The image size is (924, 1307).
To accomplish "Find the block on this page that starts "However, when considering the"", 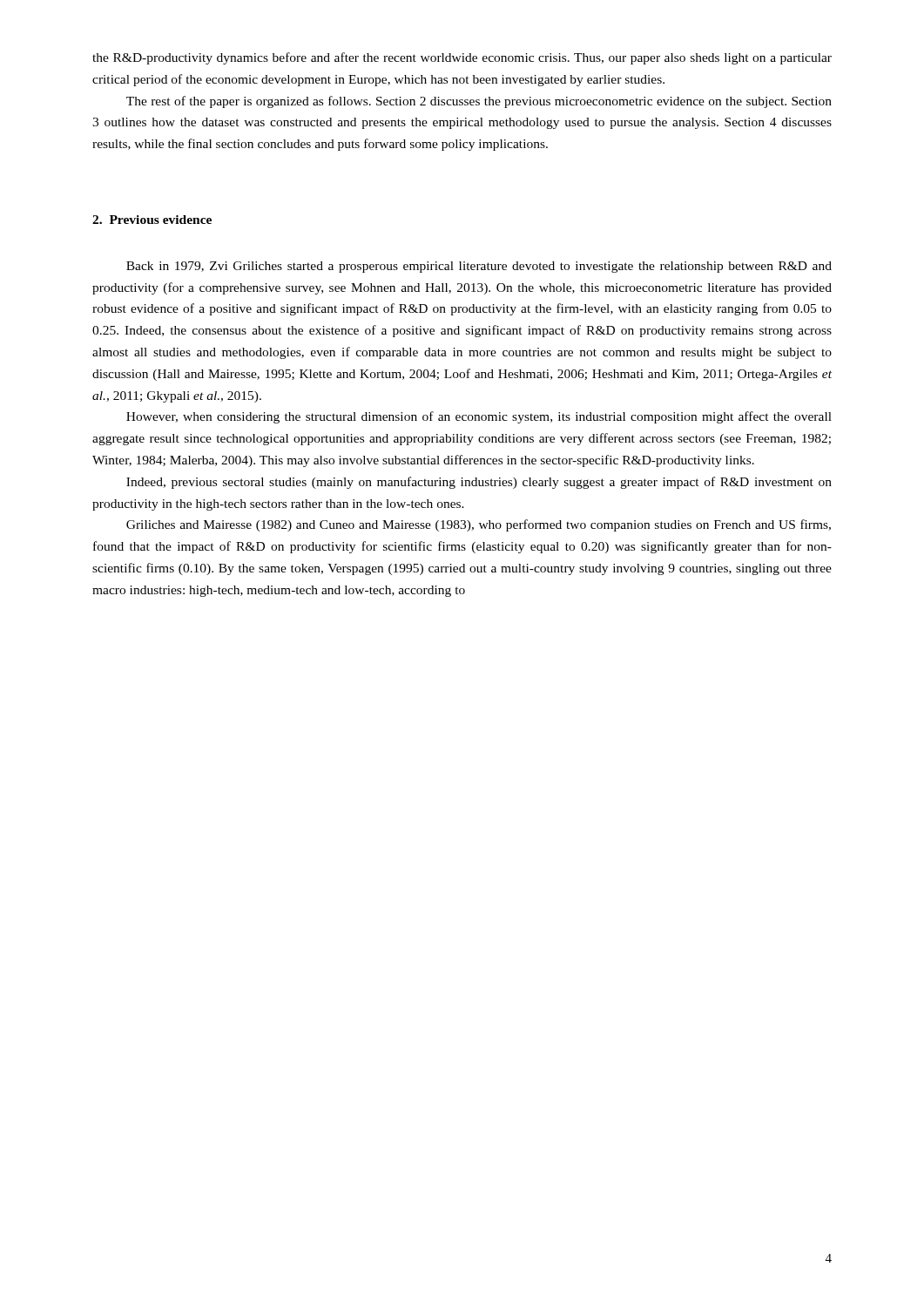I will (x=462, y=439).
